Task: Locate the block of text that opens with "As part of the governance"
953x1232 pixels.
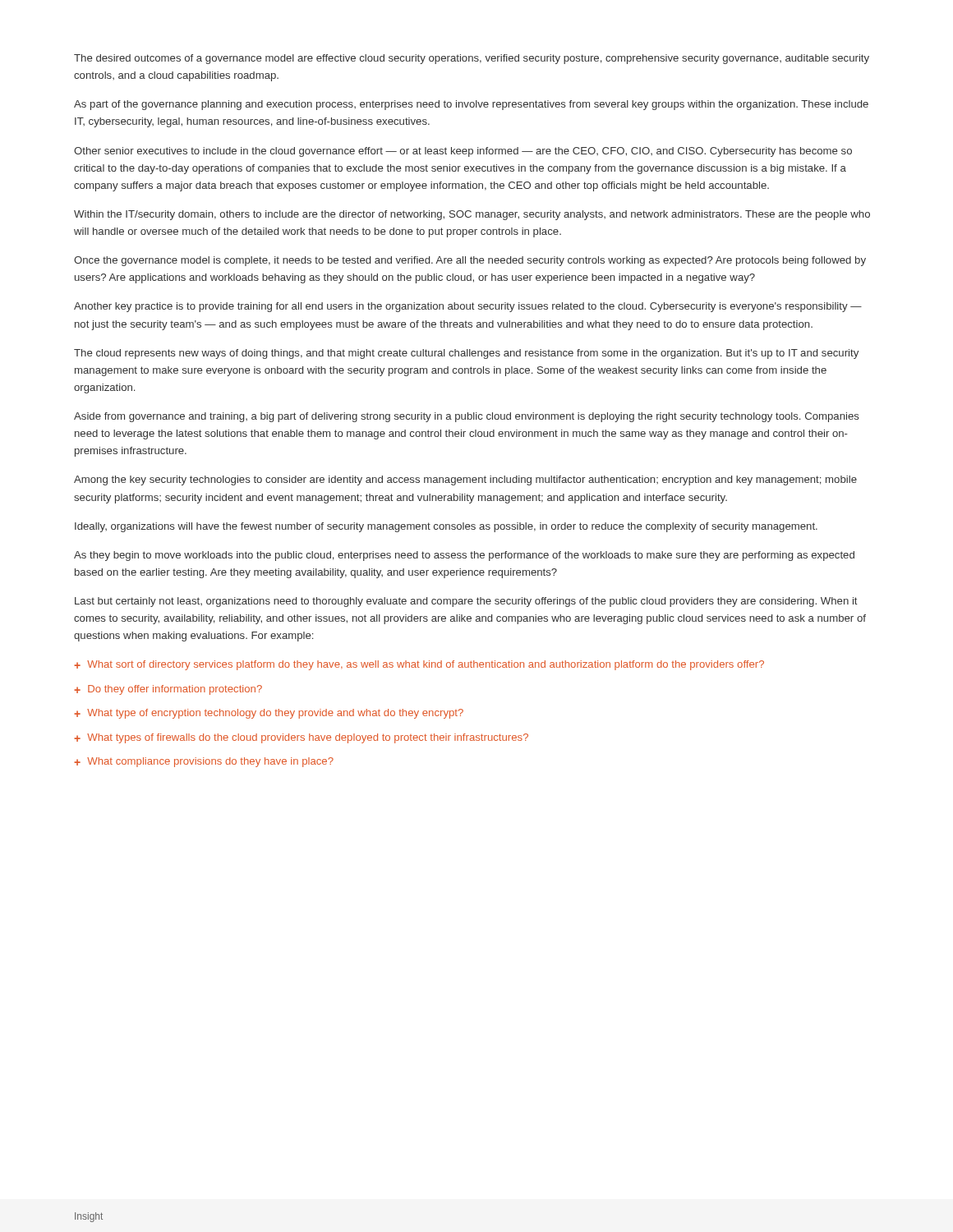Action: pos(471,113)
